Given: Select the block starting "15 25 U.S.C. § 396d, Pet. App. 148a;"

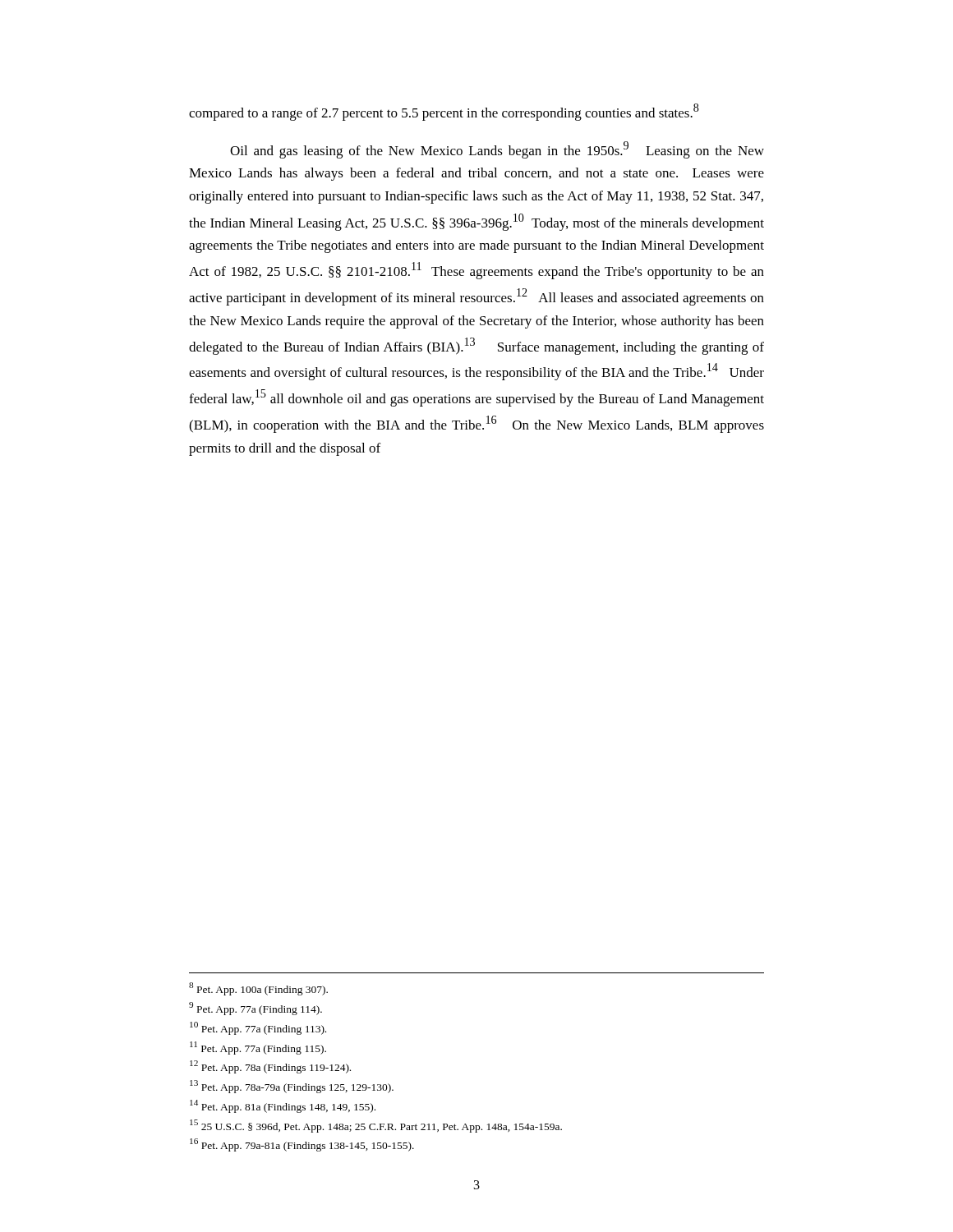Looking at the screenshot, I should click(376, 1124).
